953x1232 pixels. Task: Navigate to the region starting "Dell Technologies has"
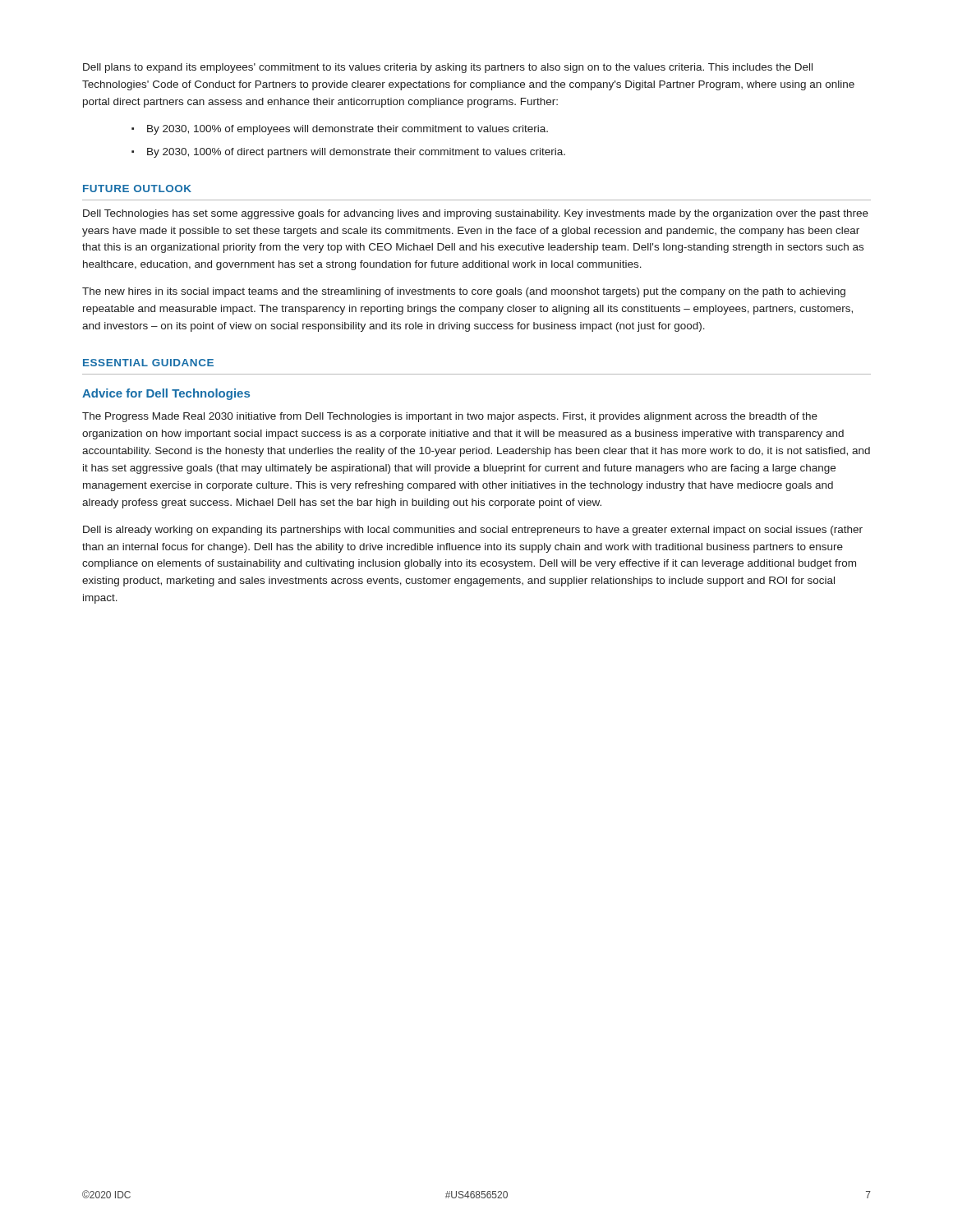(x=475, y=239)
